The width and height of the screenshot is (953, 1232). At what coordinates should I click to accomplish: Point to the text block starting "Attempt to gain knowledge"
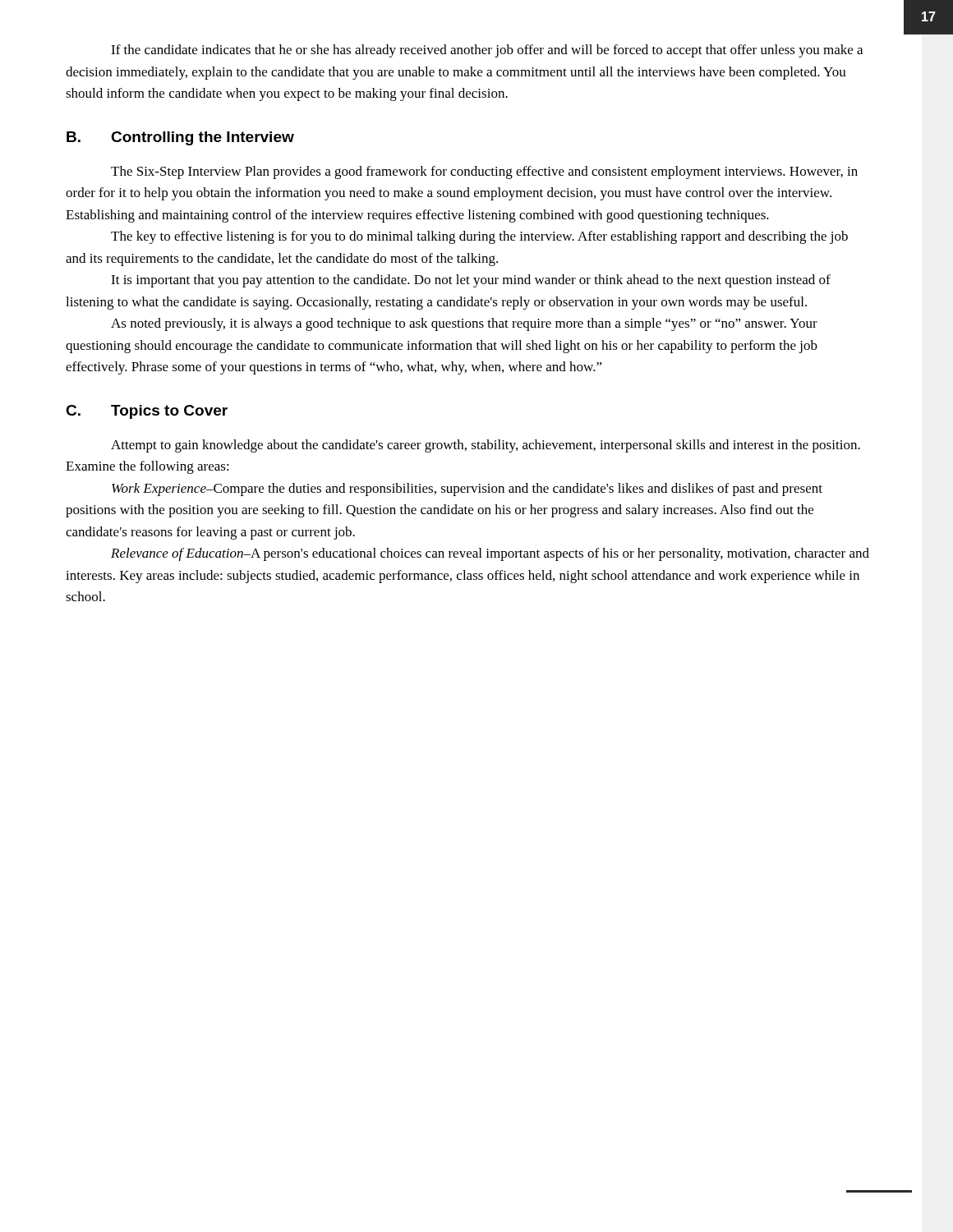coord(468,456)
